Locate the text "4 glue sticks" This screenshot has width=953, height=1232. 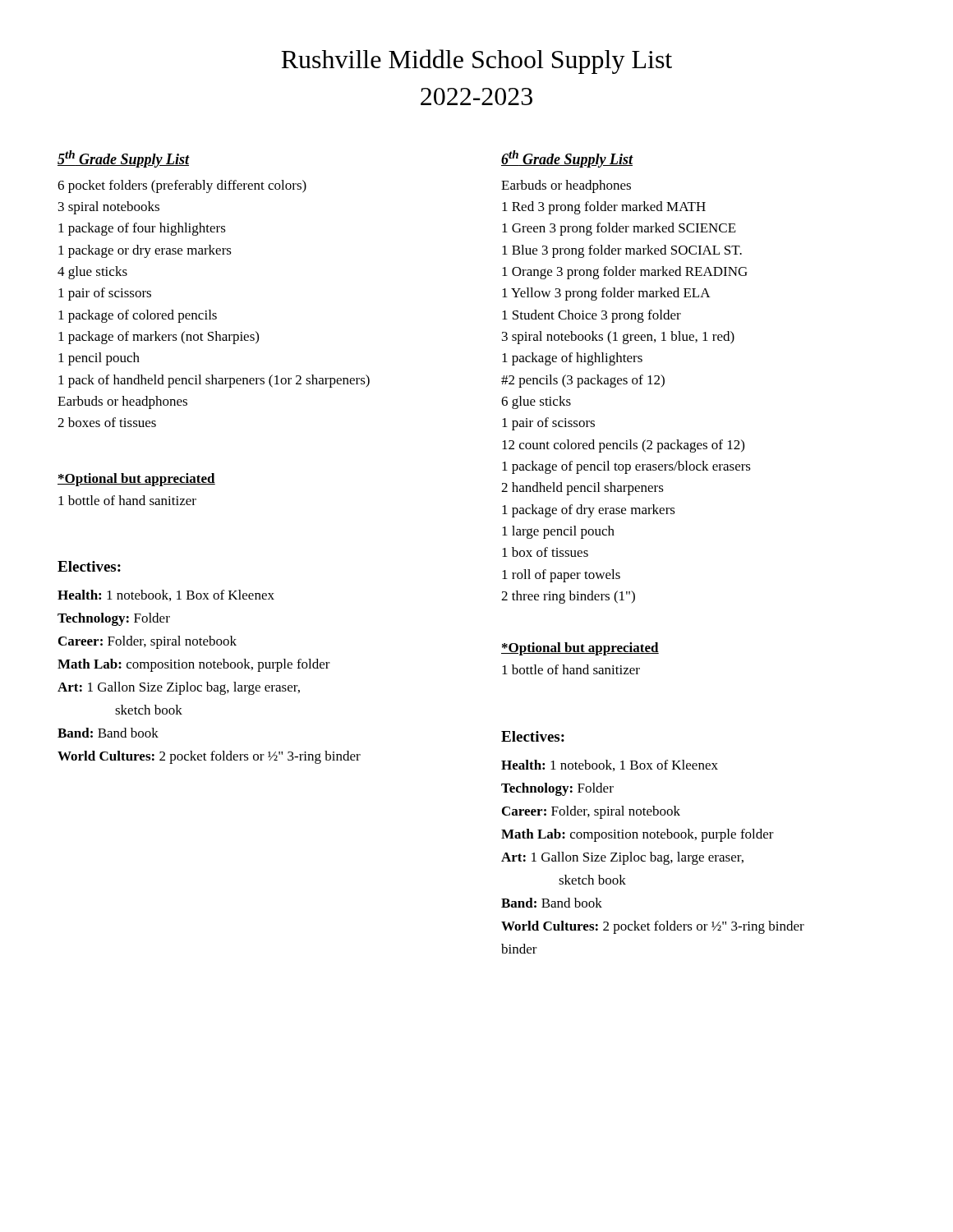click(x=92, y=271)
